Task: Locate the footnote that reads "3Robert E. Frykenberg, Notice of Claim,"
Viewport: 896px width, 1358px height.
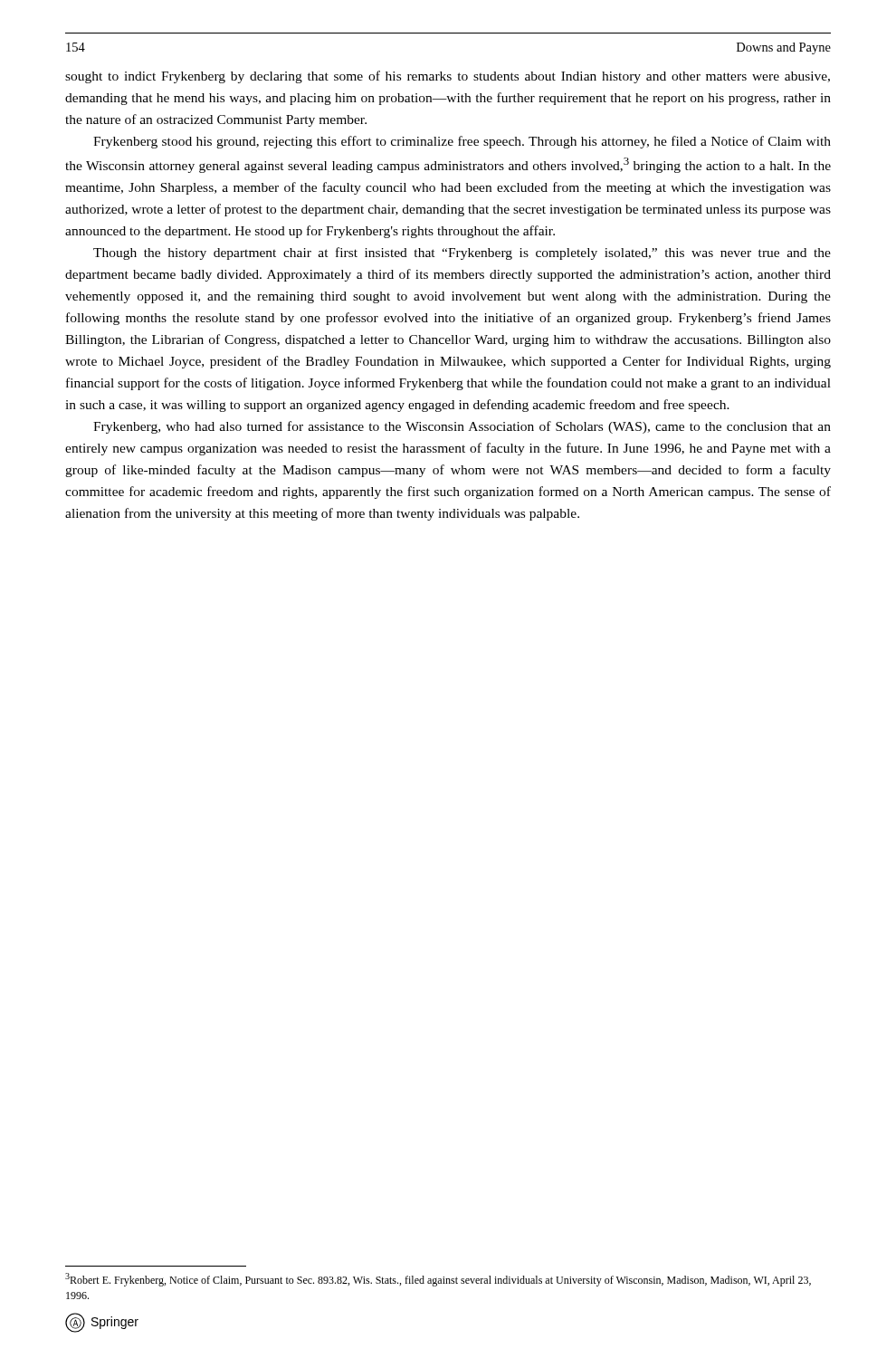Action: tap(438, 1287)
